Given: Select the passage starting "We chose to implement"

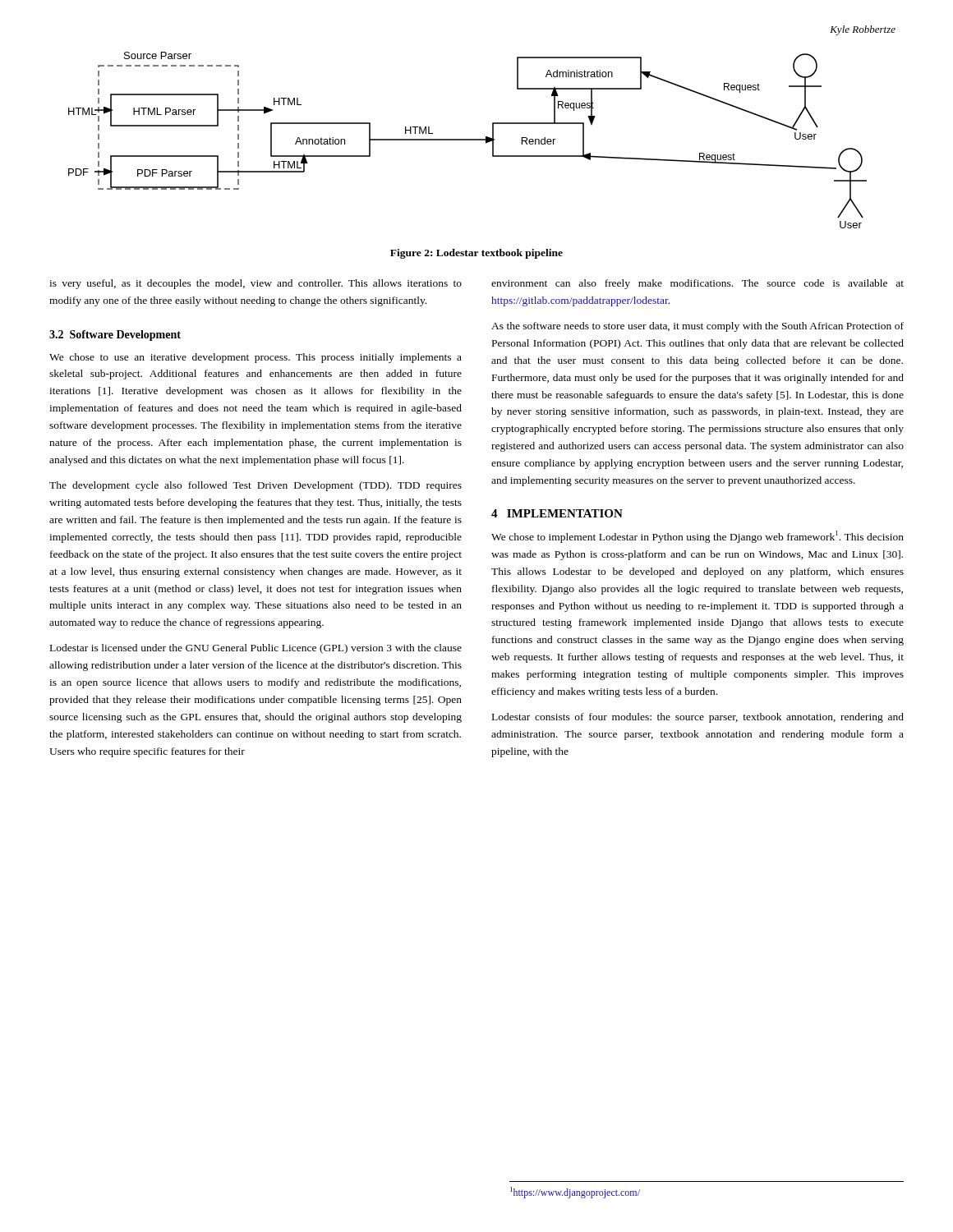Looking at the screenshot, I should tap(698, 644).
